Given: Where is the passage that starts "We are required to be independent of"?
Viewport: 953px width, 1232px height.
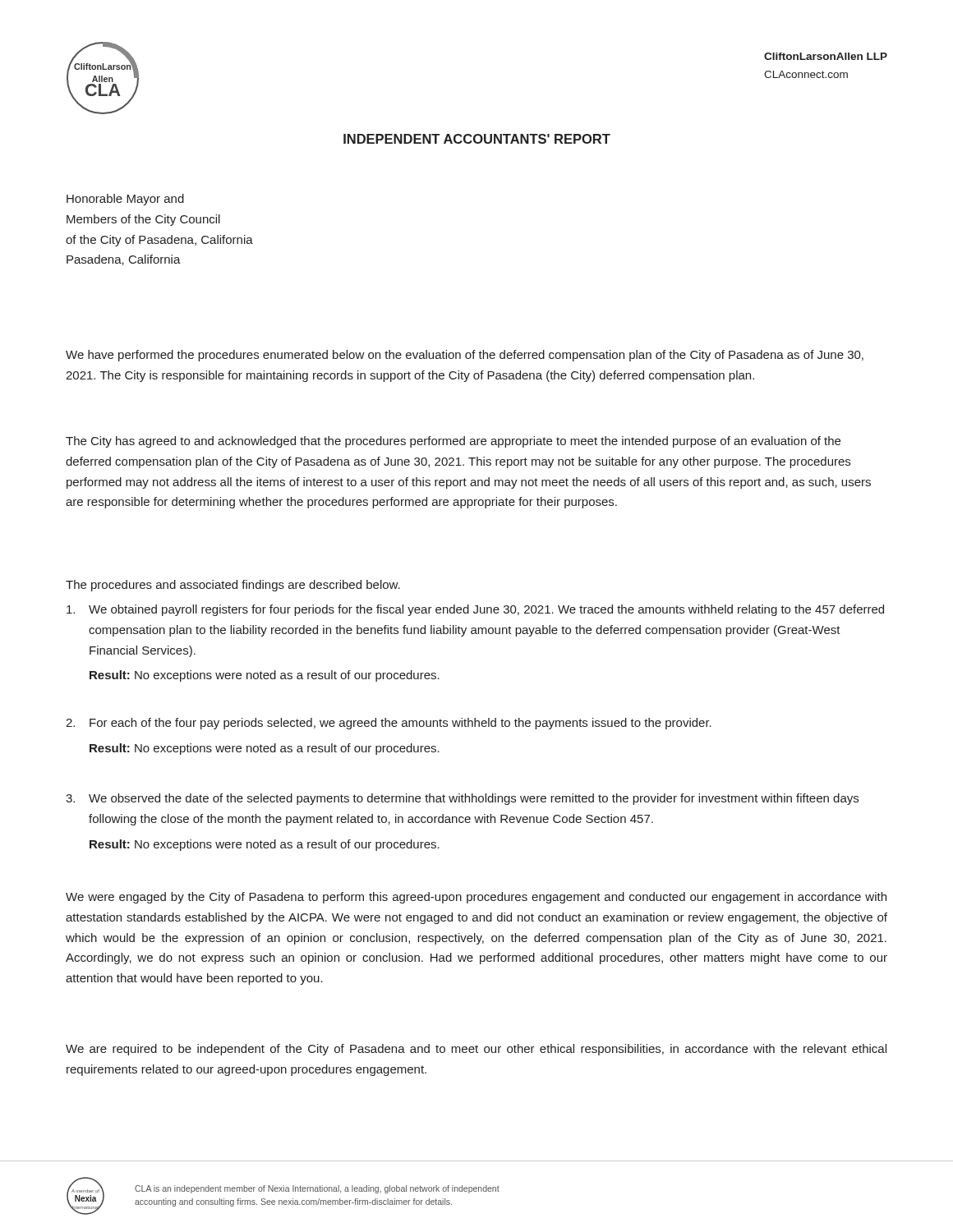Looking at the screenshot, I should click(476, 1059).
